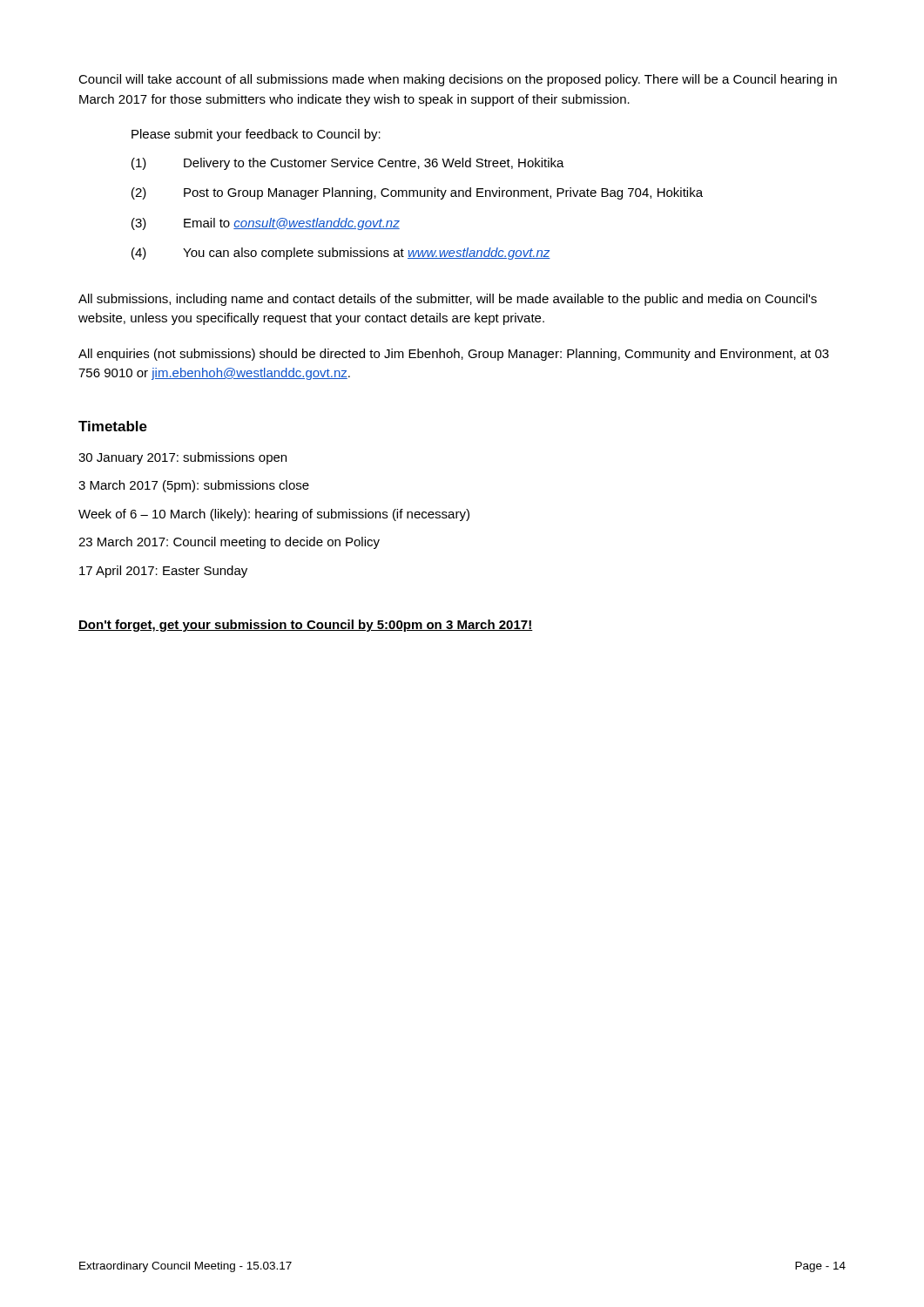This screenshot has width=924, height=1307.
Task: Find the block starting "Week of 6 – 10 March (likely): hearing"
Action: [274, 513]
